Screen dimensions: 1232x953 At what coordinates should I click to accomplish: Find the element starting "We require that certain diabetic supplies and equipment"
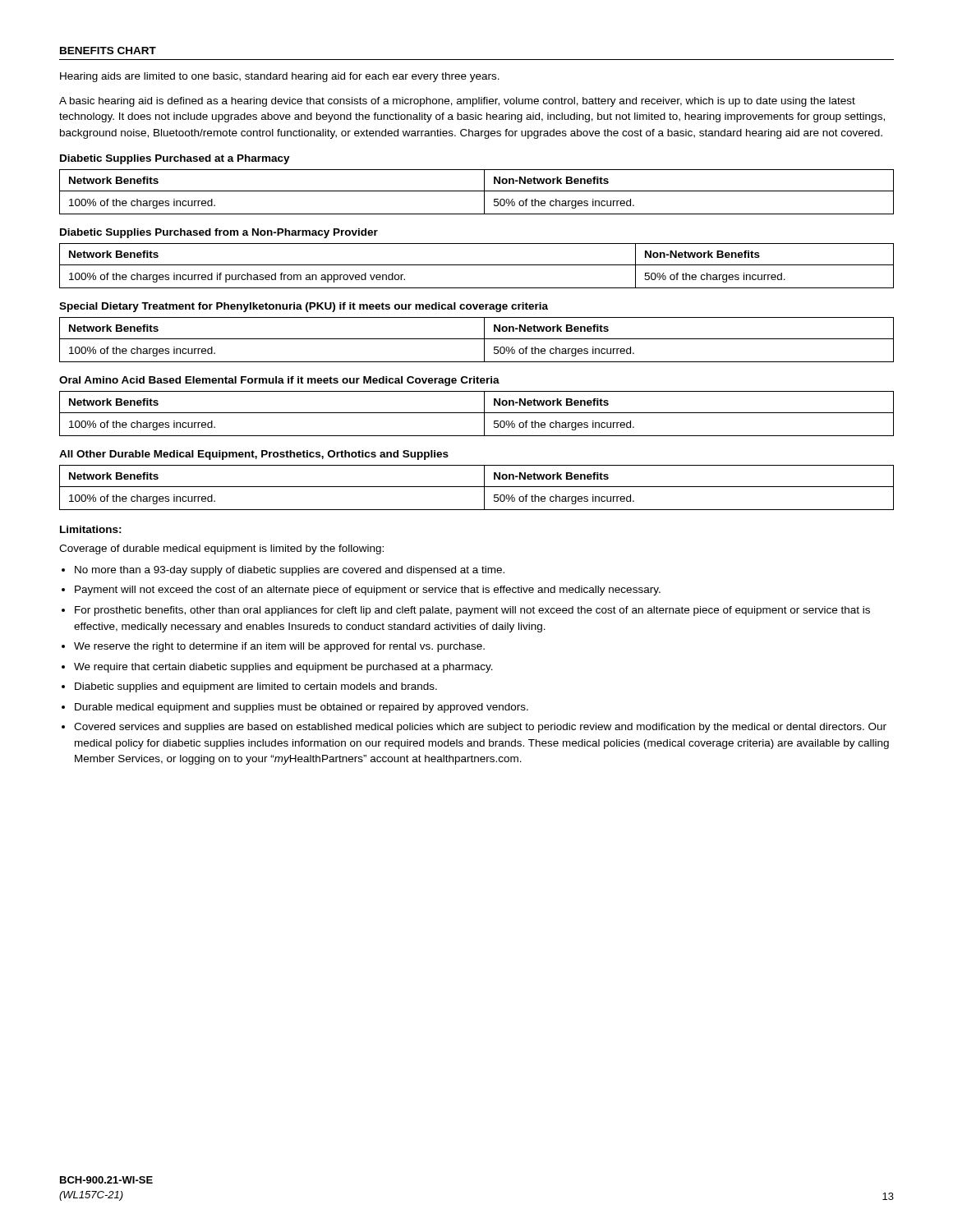click(x=284, y=666)
